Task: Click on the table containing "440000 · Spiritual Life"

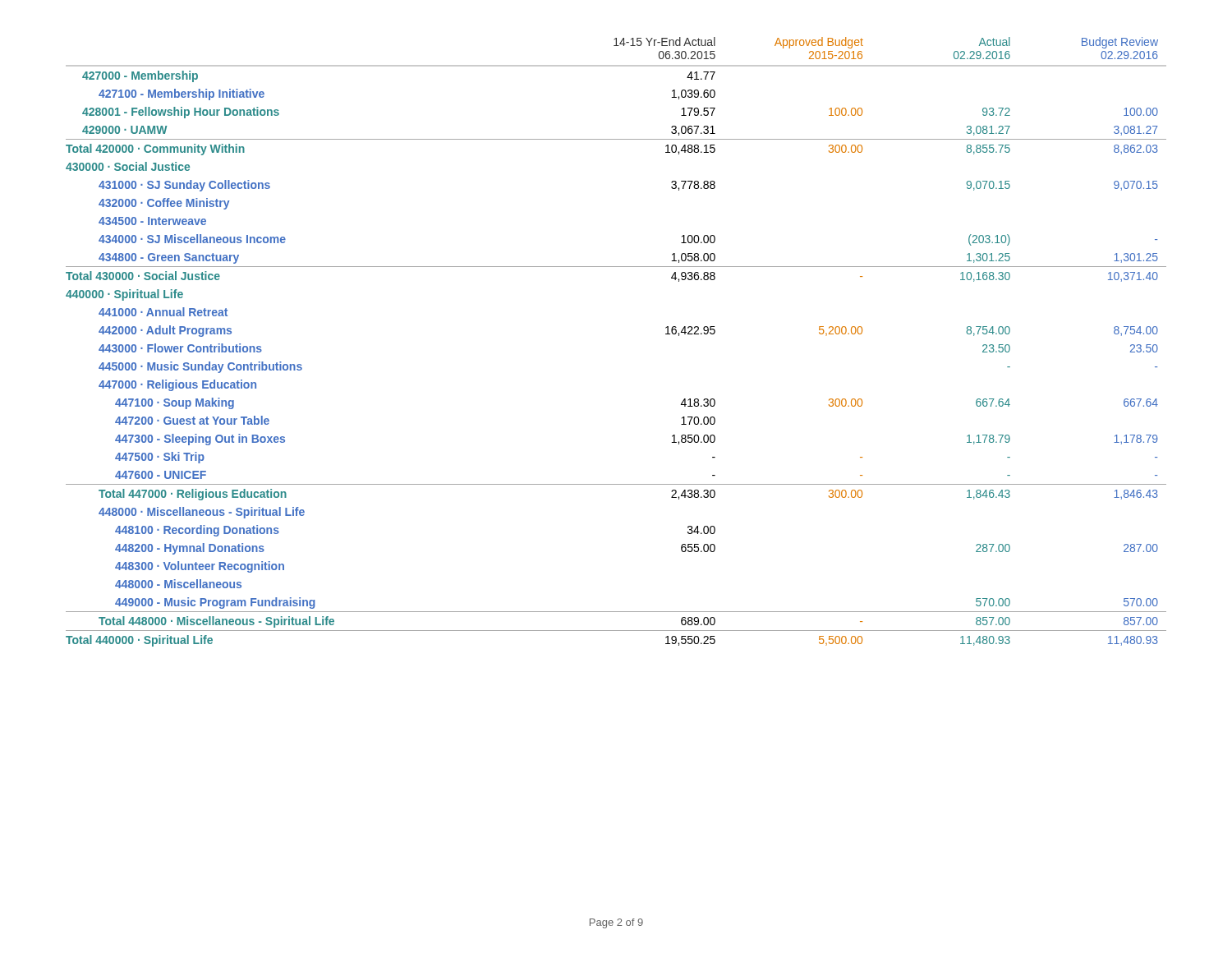Action: pyautogui.click(x=616, y=341)
